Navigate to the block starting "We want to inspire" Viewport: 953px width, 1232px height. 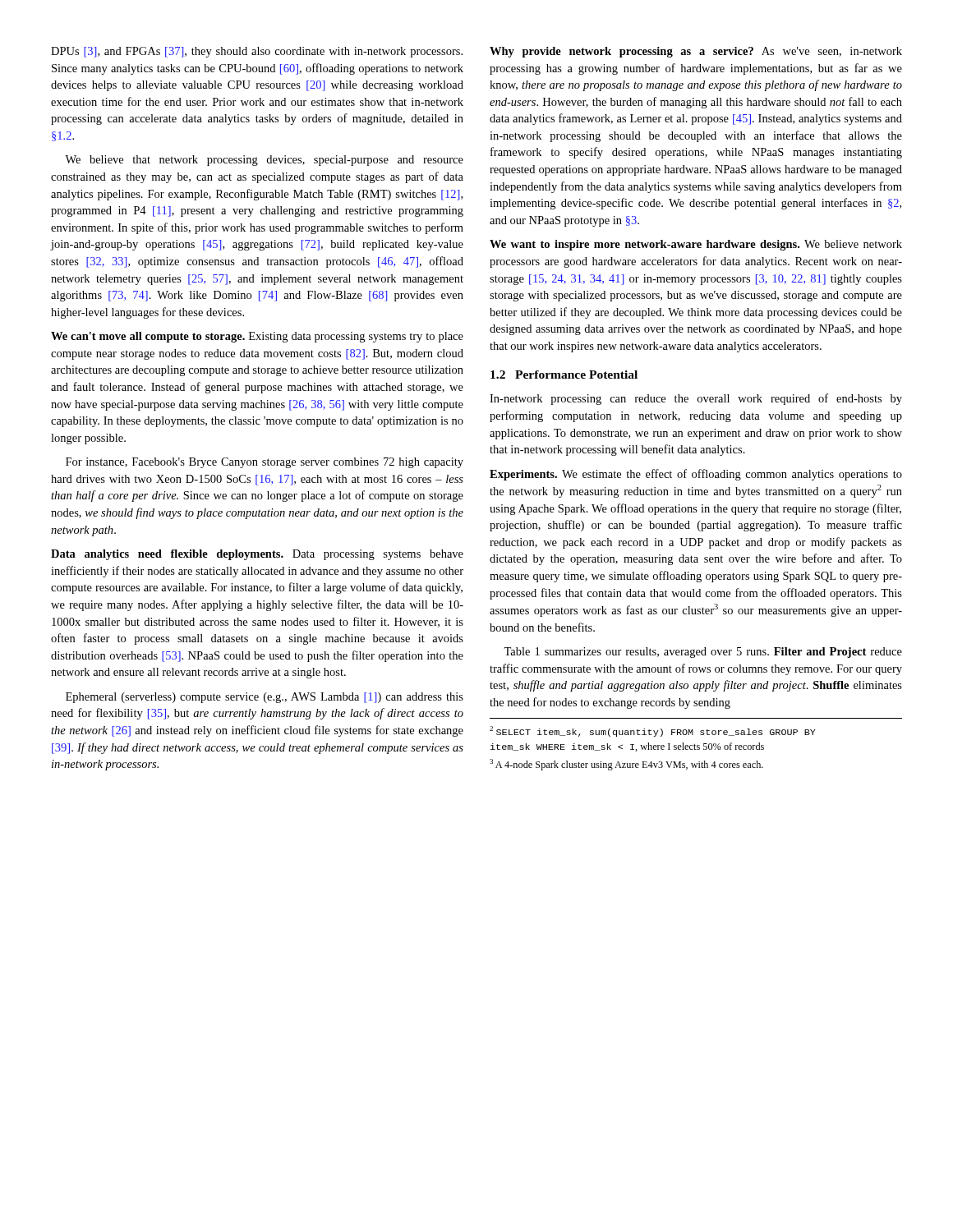696,295
